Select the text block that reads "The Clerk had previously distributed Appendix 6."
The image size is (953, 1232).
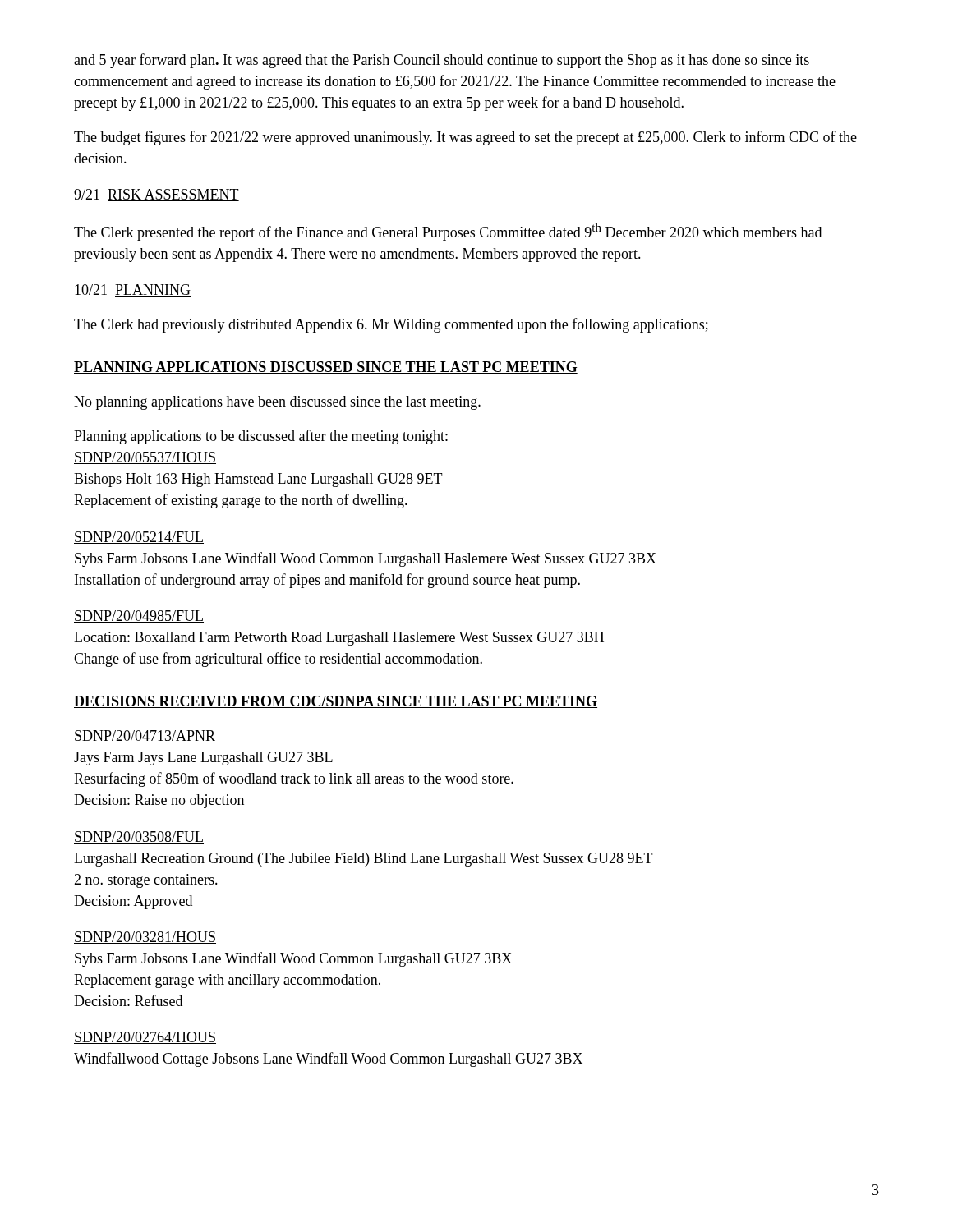(476, 324)
